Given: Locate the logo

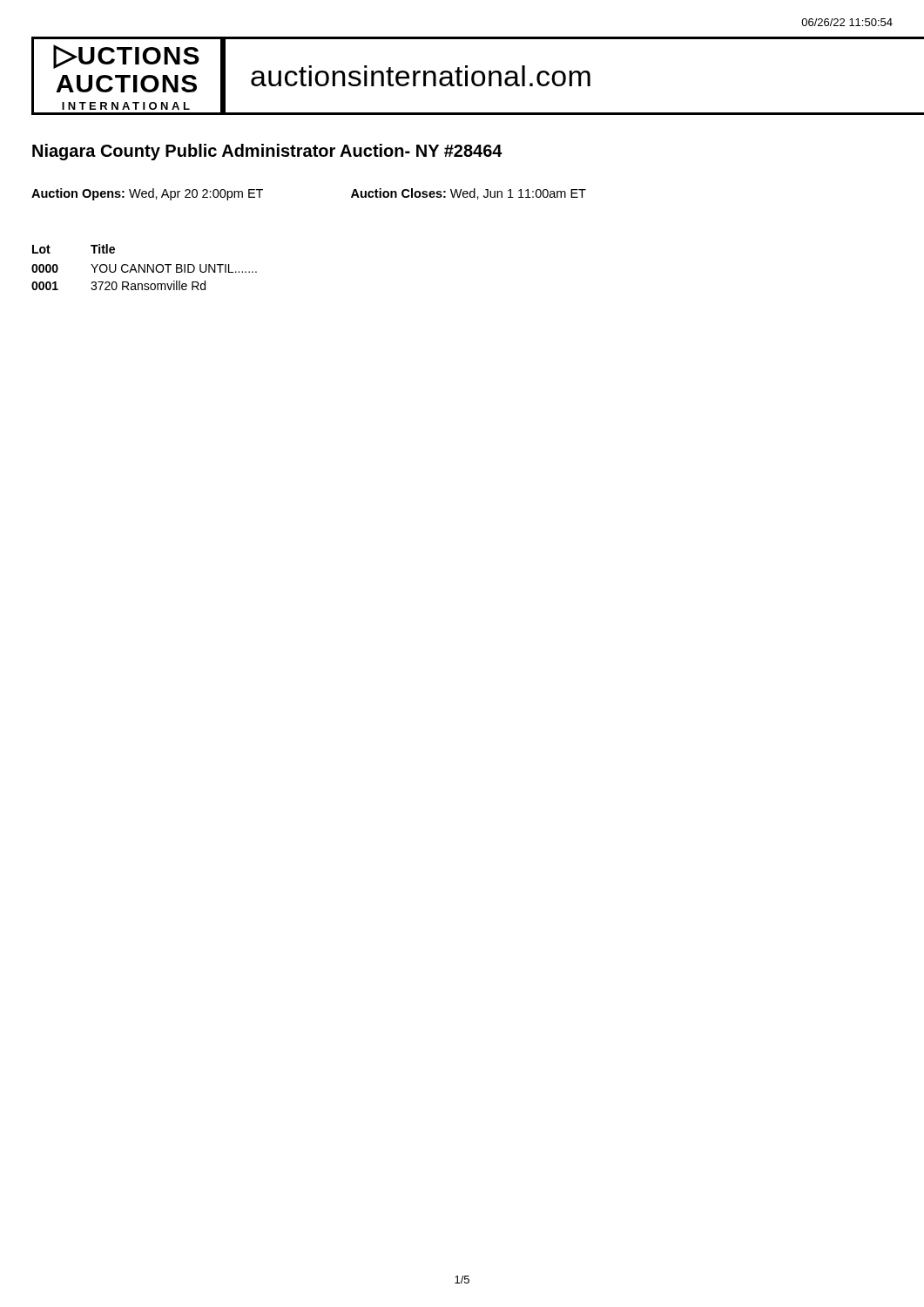Looking at the screenshot, I should pyautogui.click(x=462, y=76).
